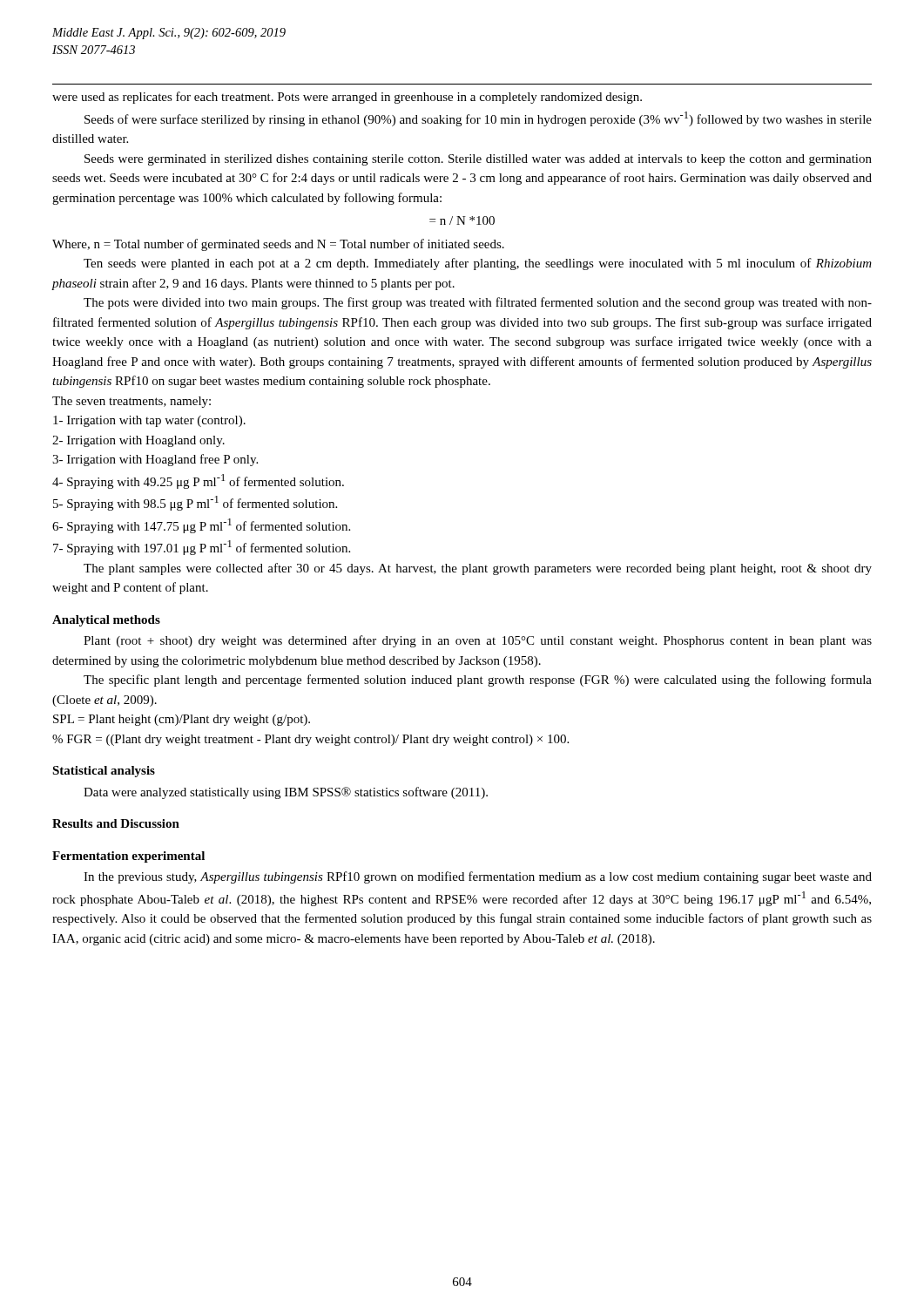Select the passage starting "Where, n = Total number of"
Screen dimensions: 1307x924
tap(462, 244)
